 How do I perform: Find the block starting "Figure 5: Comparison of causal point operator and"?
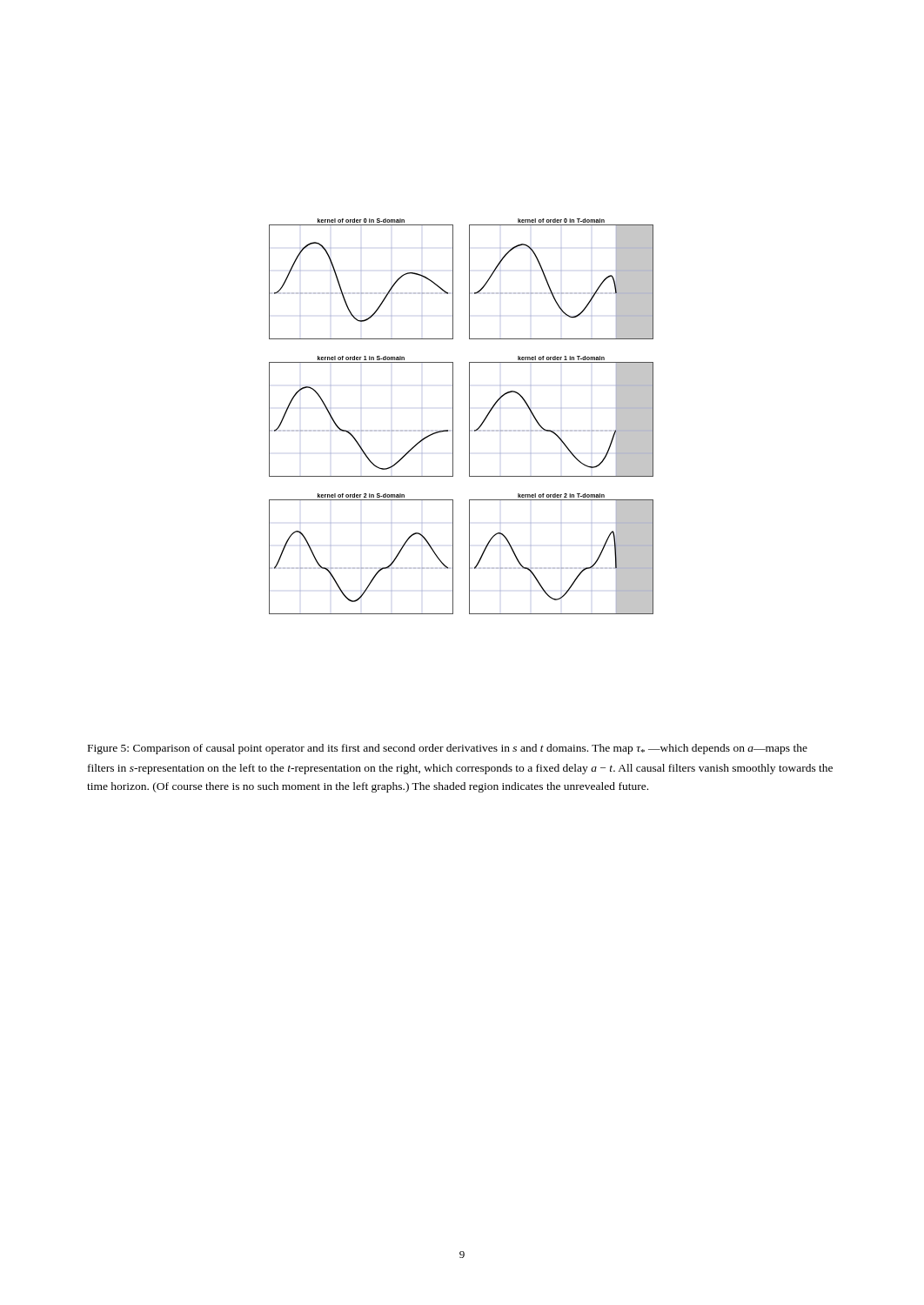[x=460, y=767]
